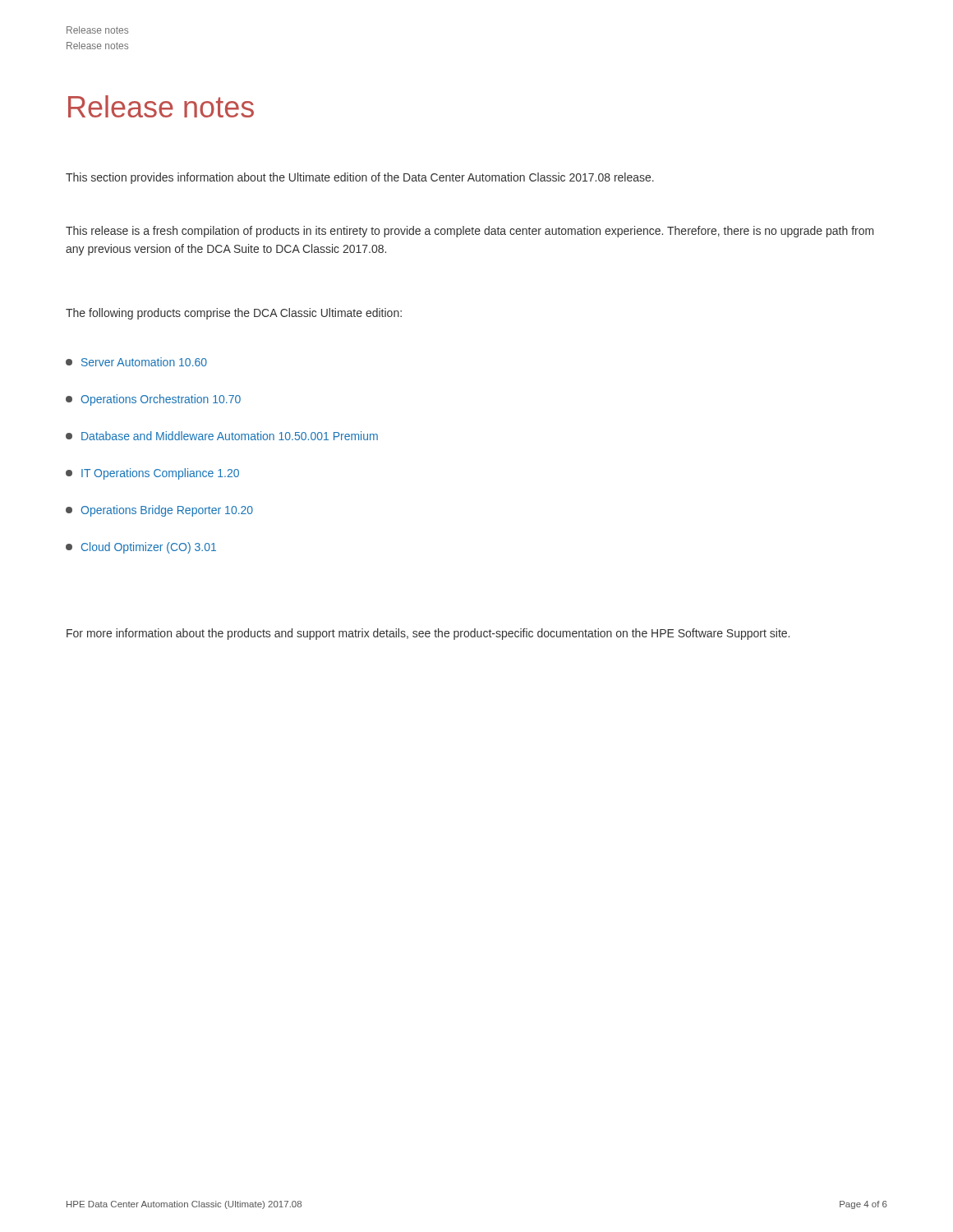This screenshot has height=1232, width=953.
Task: Locate the text "Operations Bridge Reporter 10.20"
Action: point(159,510)
